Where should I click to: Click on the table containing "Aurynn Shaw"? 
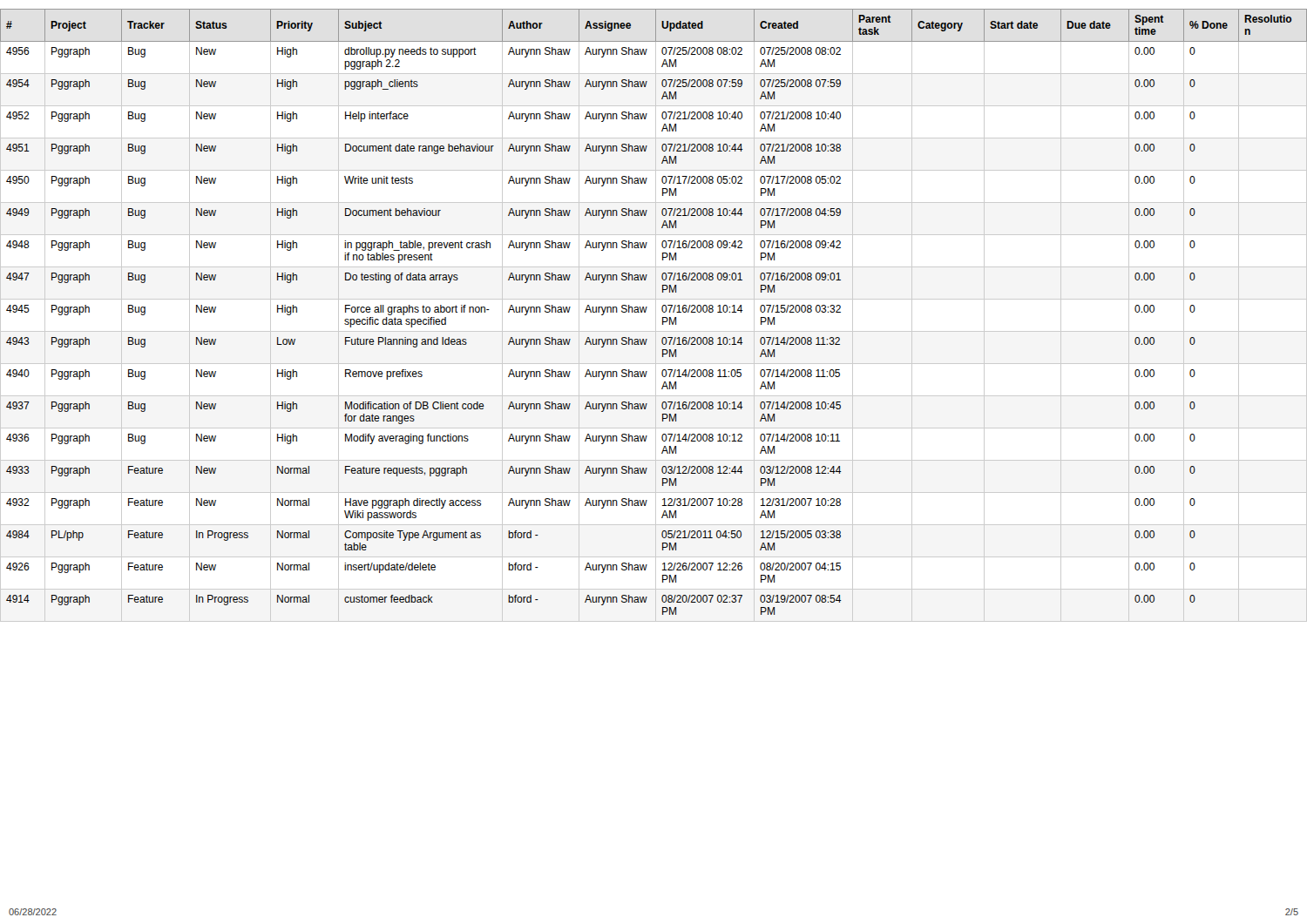(x=654, y=315)
